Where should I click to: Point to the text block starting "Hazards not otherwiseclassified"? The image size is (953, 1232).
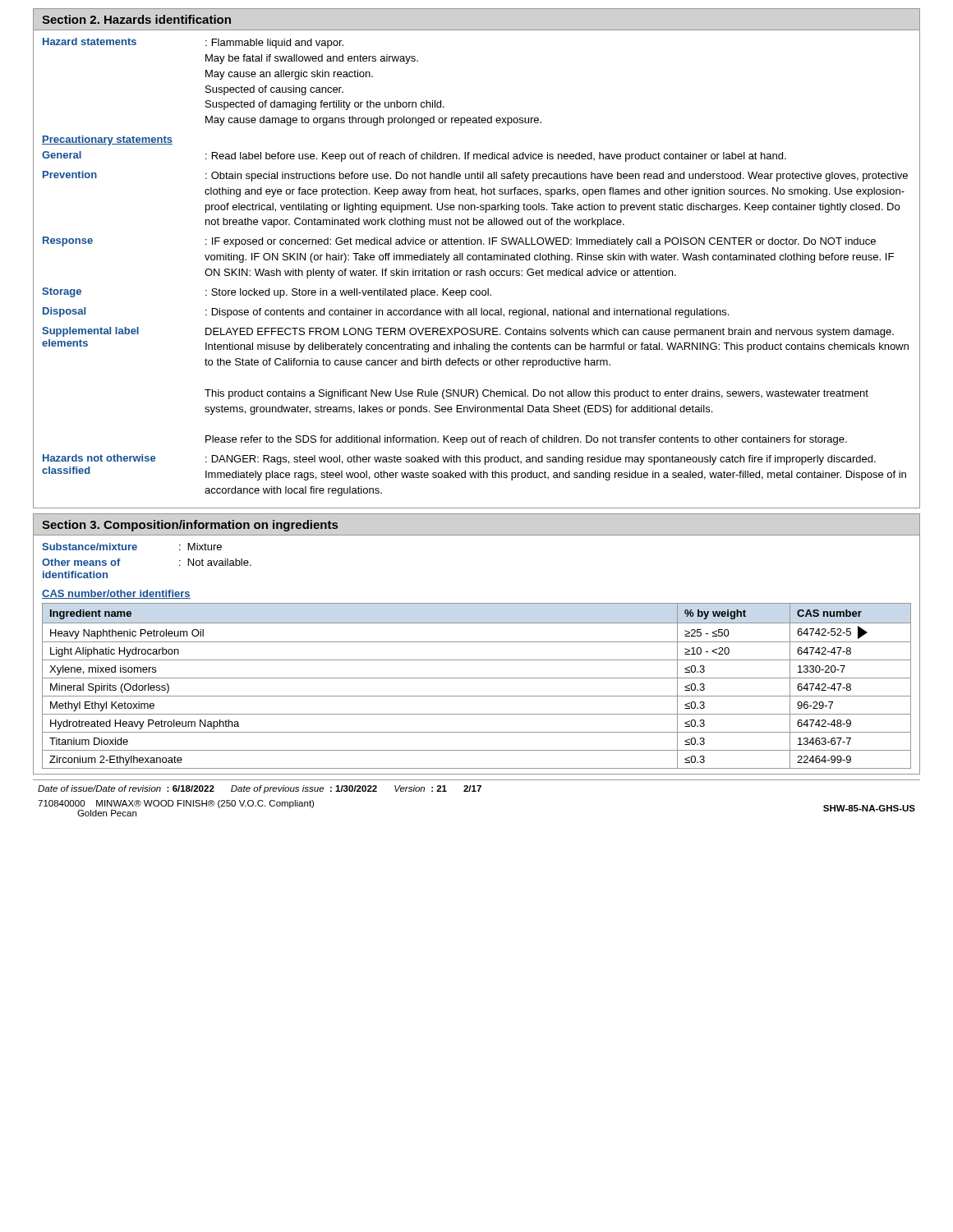point(476,475)
